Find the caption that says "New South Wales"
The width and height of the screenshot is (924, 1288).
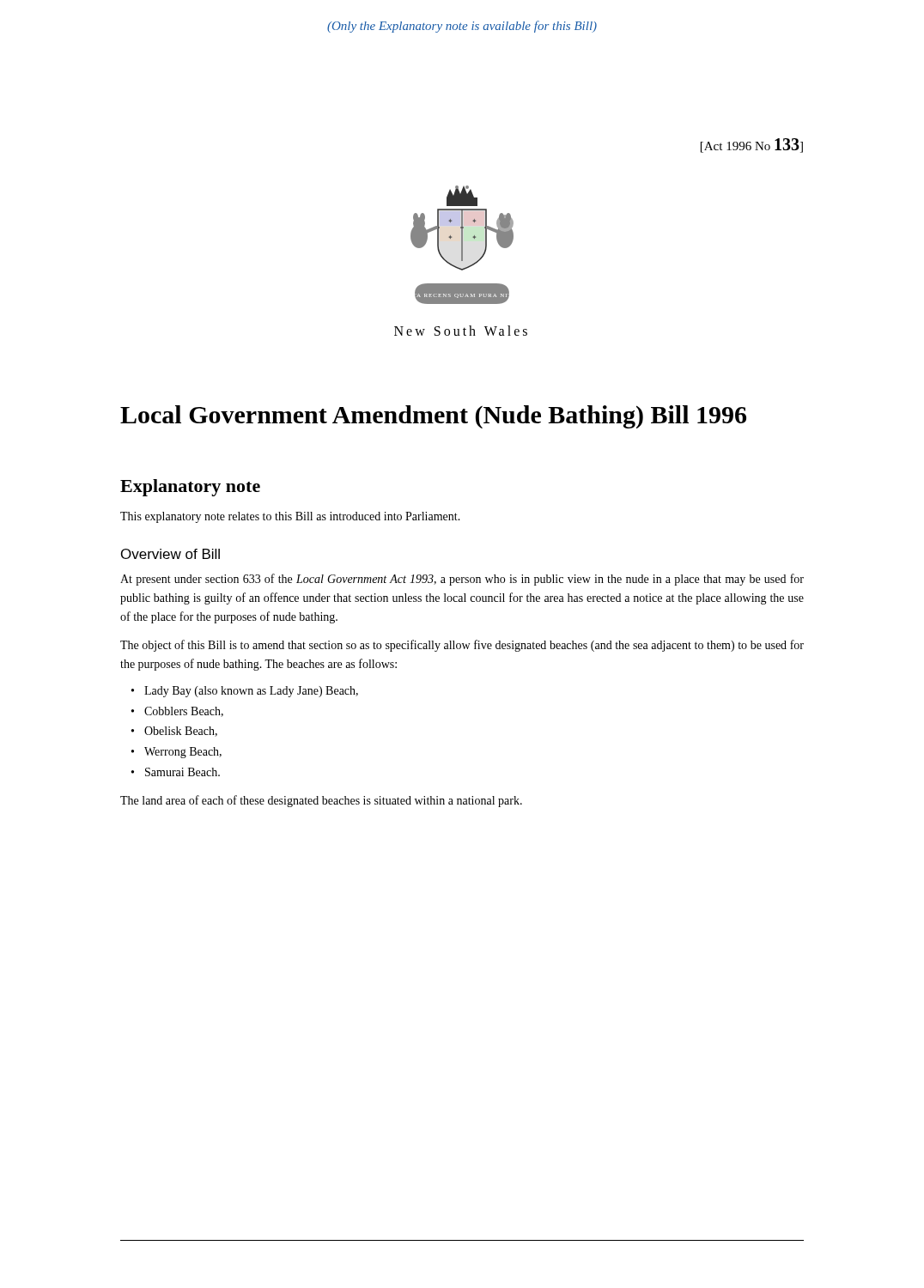click(462, 331)
